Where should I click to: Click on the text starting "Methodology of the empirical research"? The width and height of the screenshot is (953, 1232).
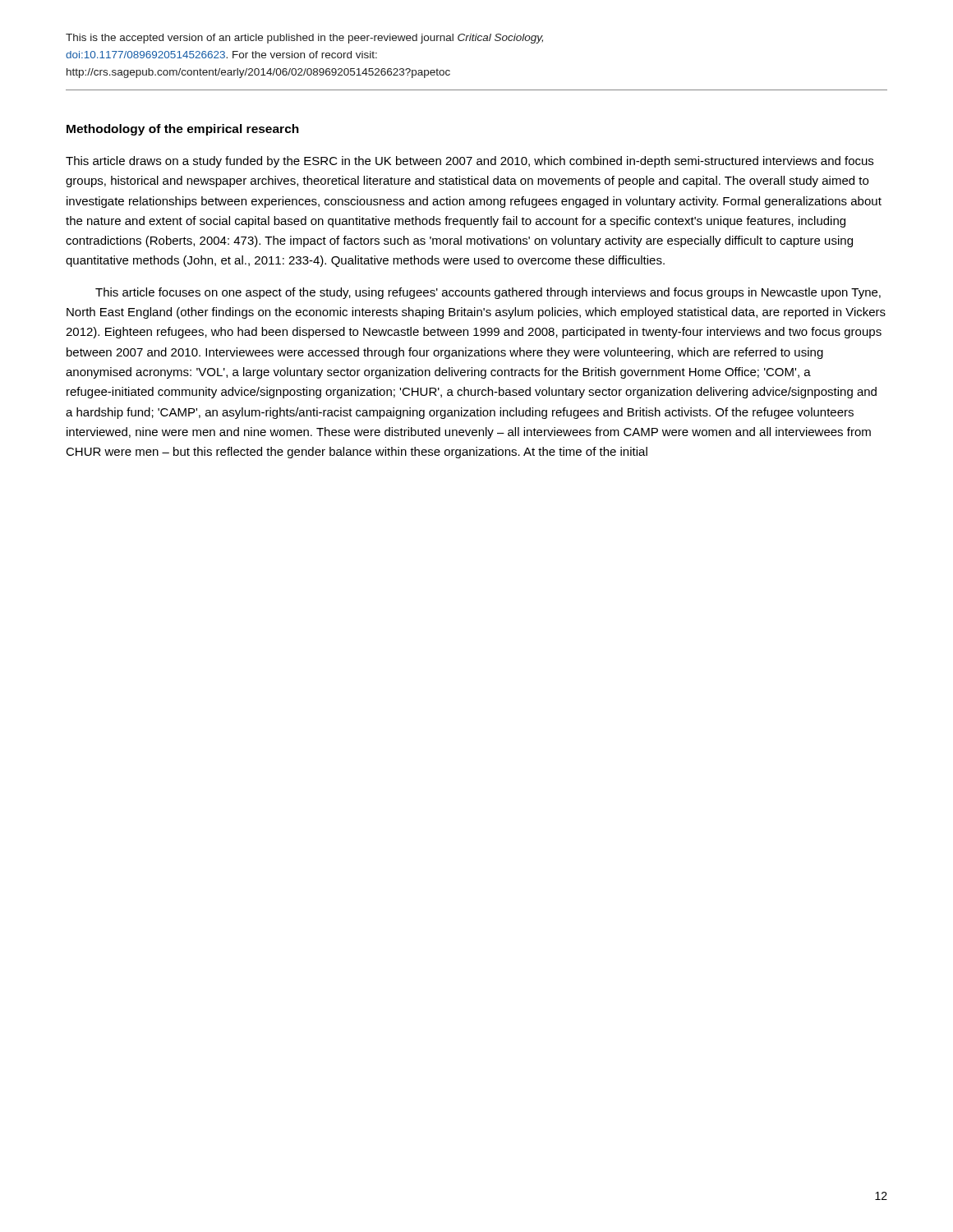(182, 129)
